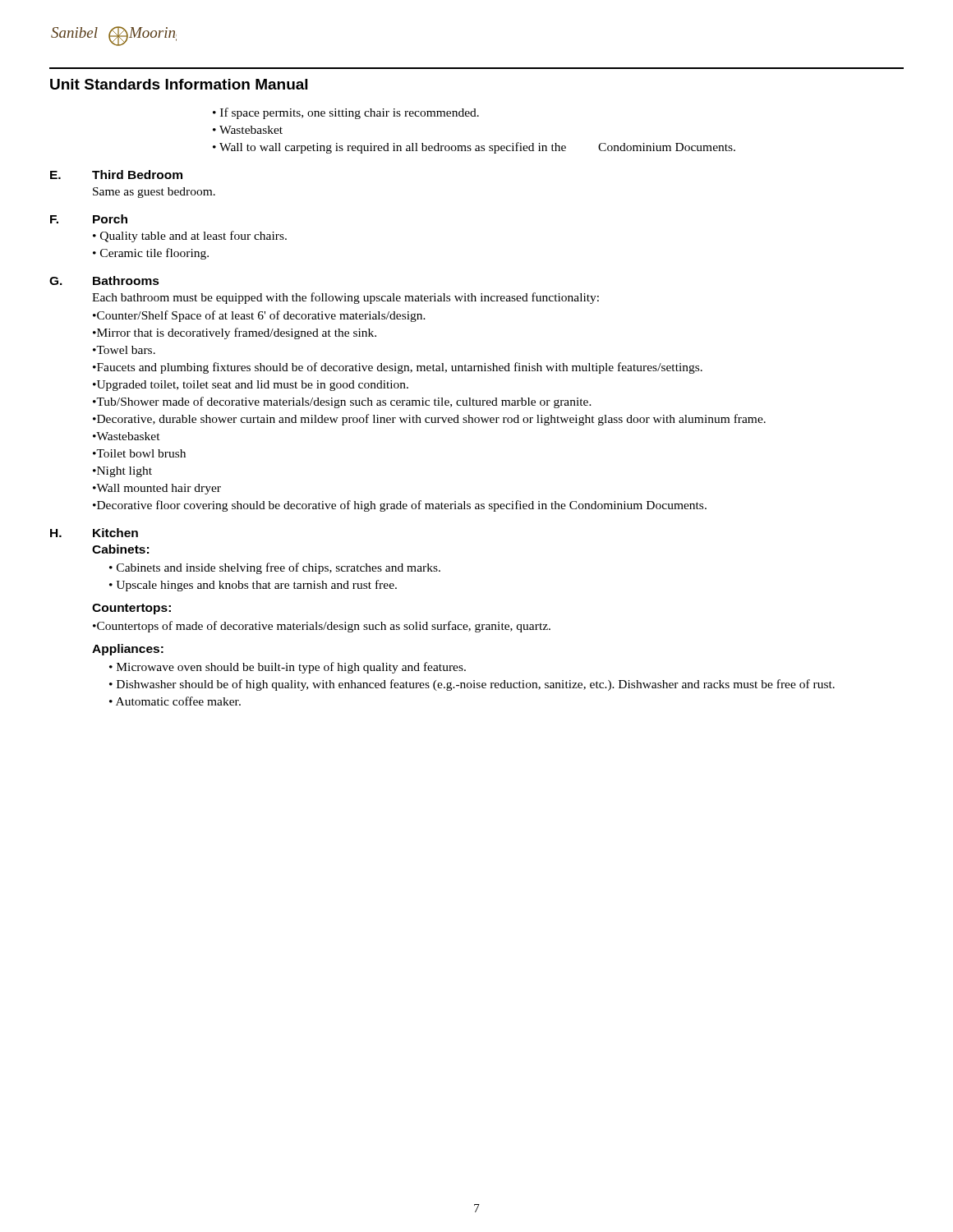Select the list item with the text "•Upgraded toilet, toilet"
This screenshot has height=1232, width=953.
pyautogui.click(x=251, y=384)
